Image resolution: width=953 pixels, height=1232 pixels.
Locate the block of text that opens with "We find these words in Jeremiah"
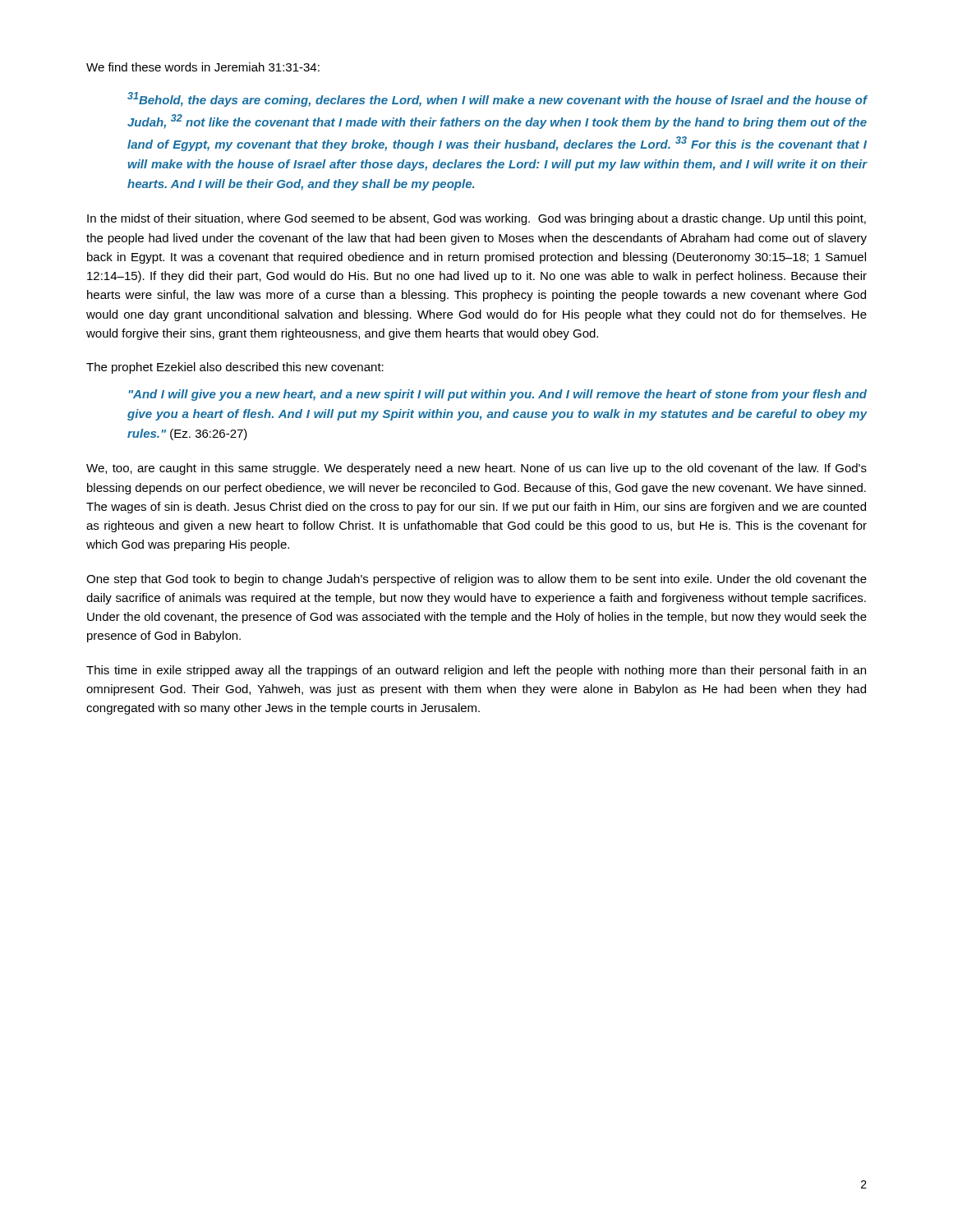pos(203,67)
